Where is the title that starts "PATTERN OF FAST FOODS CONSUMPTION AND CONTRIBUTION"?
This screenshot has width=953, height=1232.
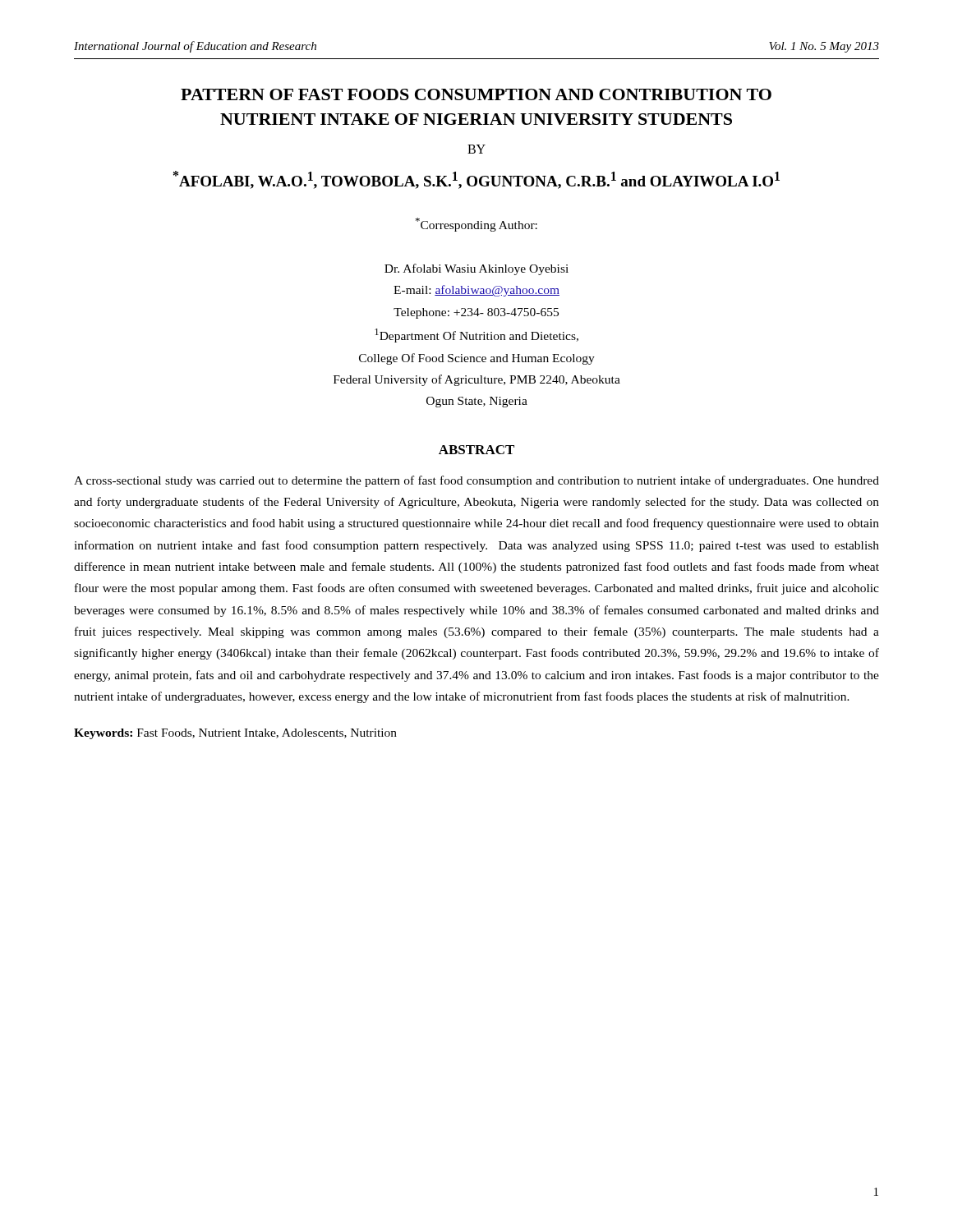(476, 107)
